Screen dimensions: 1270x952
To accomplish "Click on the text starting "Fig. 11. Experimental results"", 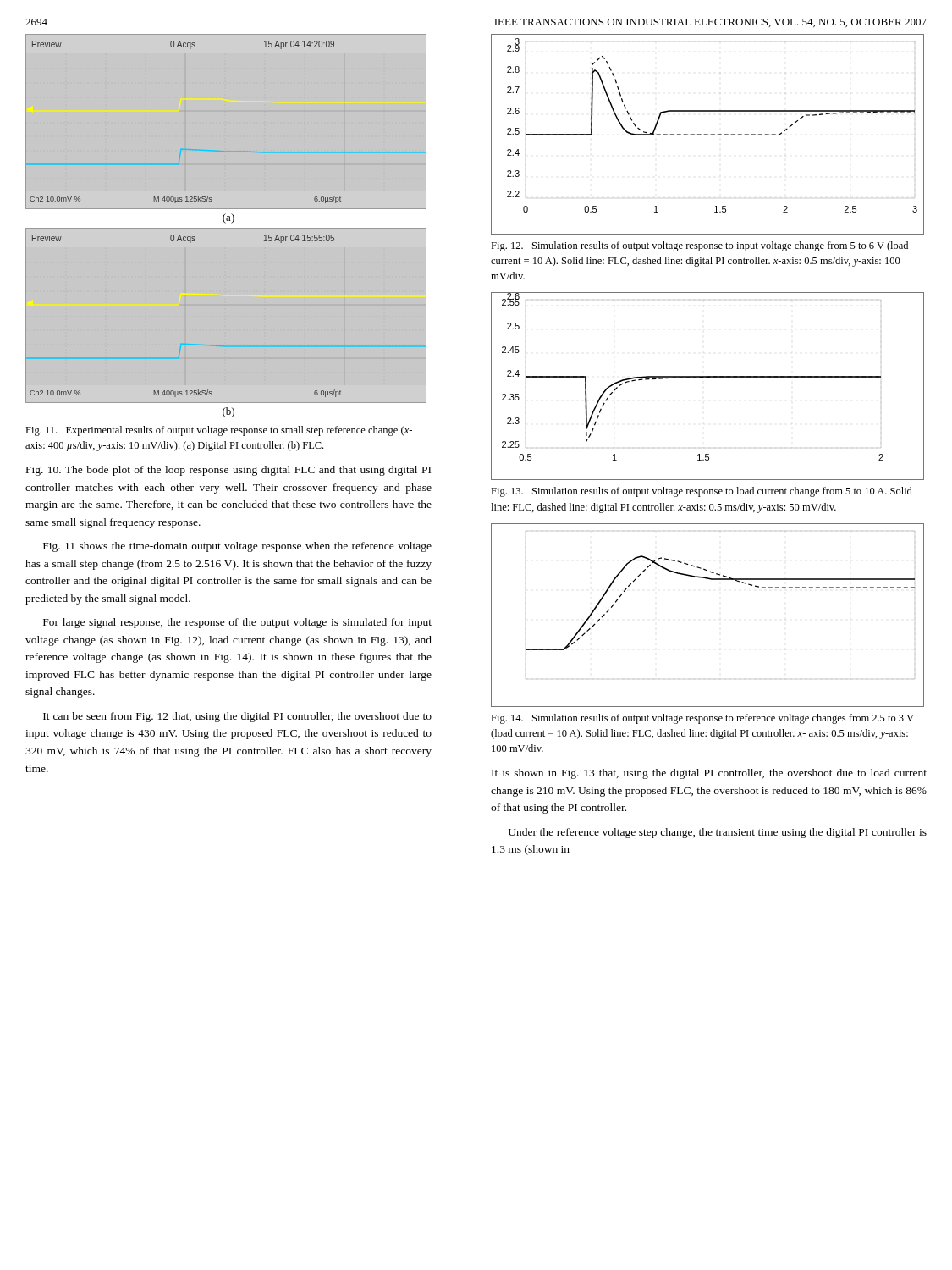I will 219,438.
